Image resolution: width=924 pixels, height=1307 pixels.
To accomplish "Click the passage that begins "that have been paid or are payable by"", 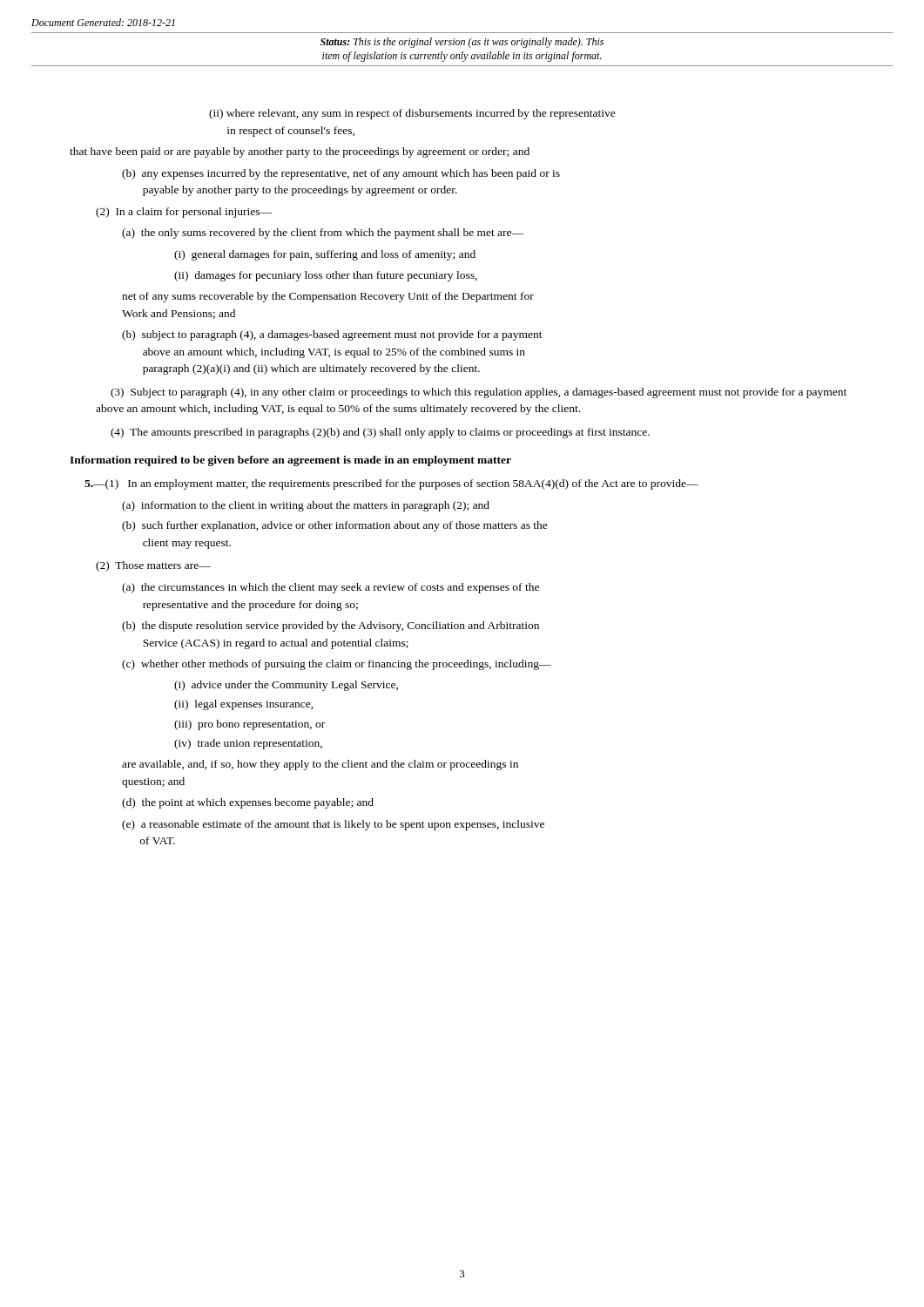I will pyautogui.click(x=462, y=152).
